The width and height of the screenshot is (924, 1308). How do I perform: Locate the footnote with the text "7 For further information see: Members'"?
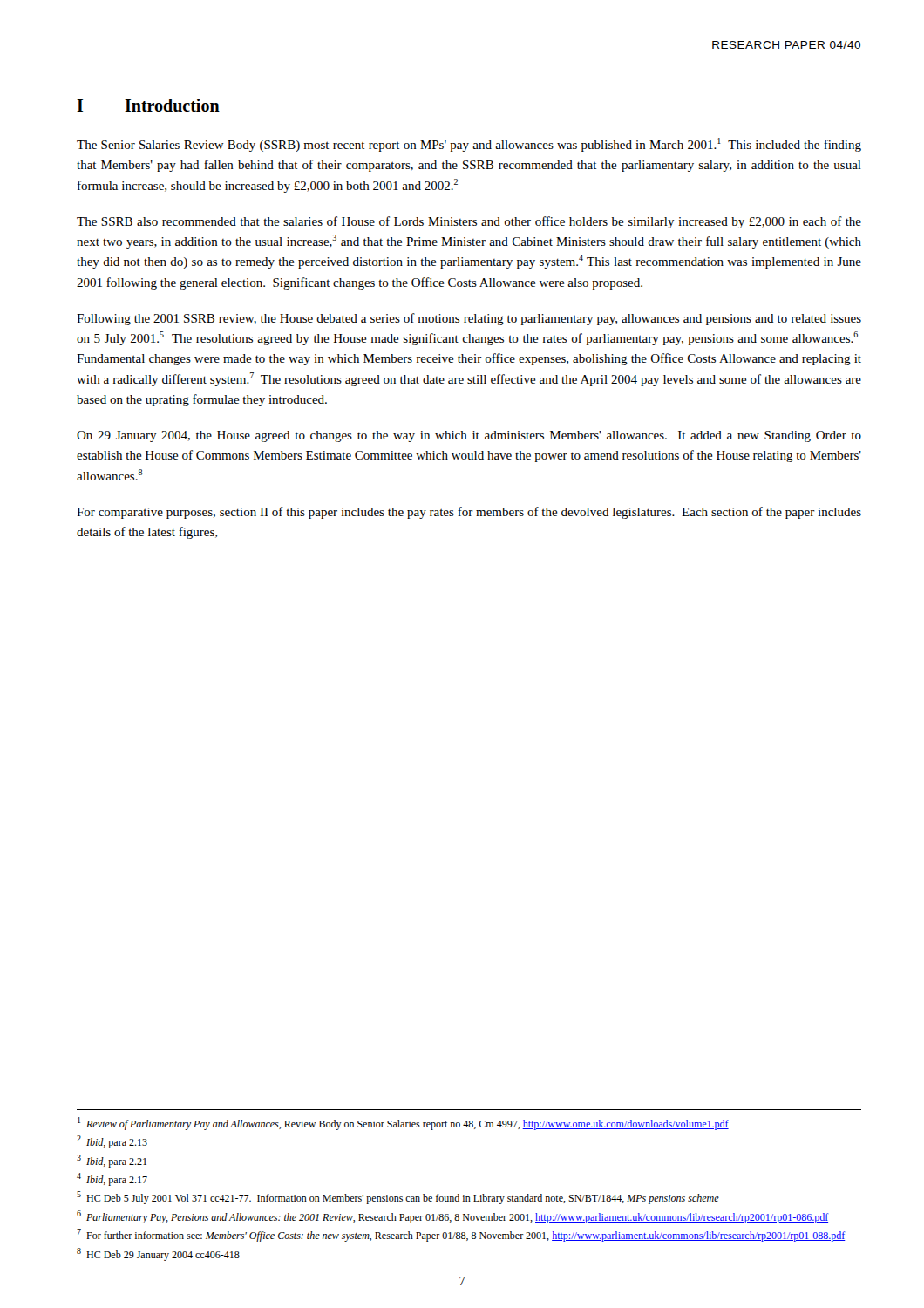click(461, 1235)
